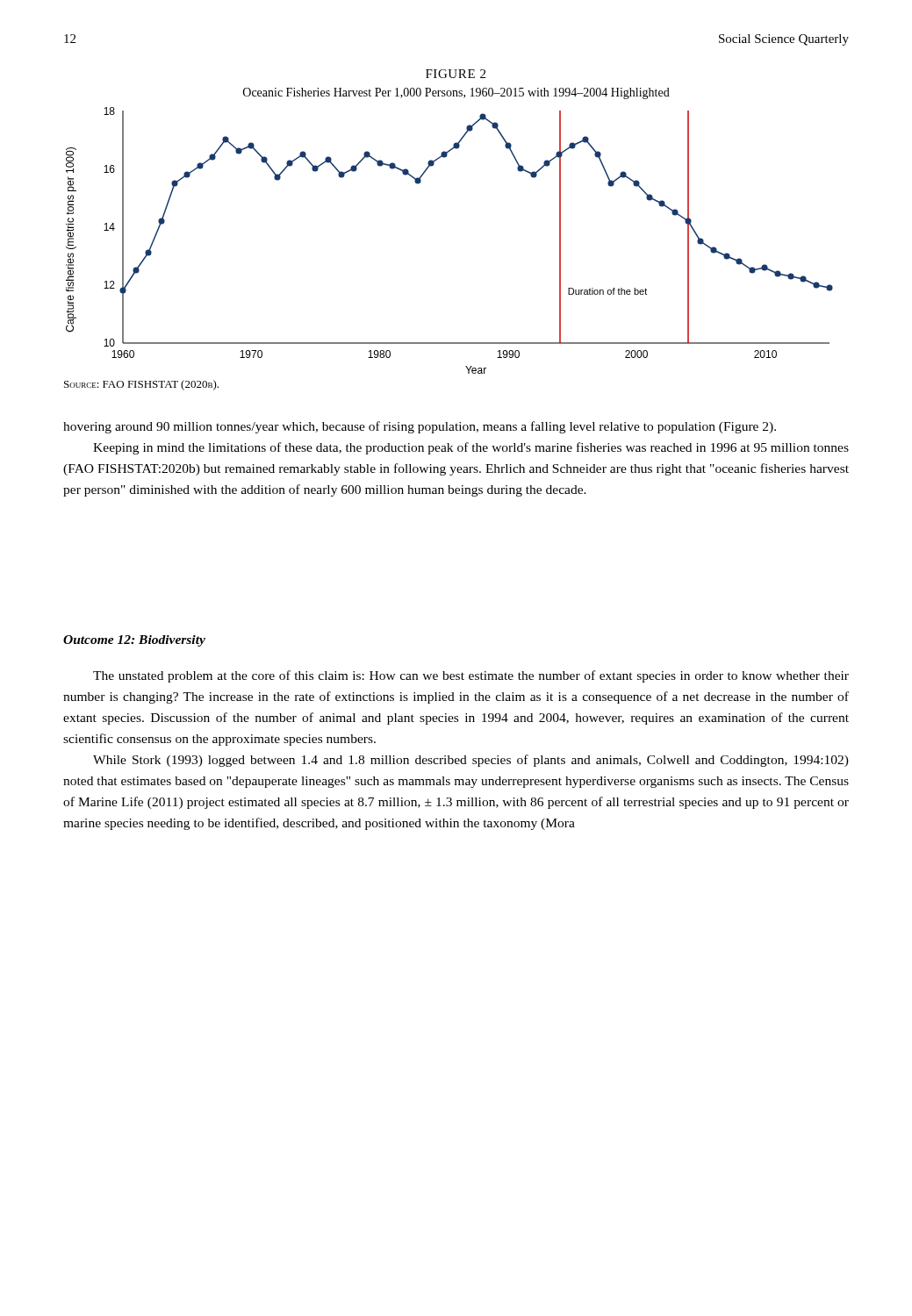
Task: Find the caption on this page that starts "Oceanic Fisheries Harvest Per 1,000 Persons, 1960–2015 with"
Action: point(456,93)
